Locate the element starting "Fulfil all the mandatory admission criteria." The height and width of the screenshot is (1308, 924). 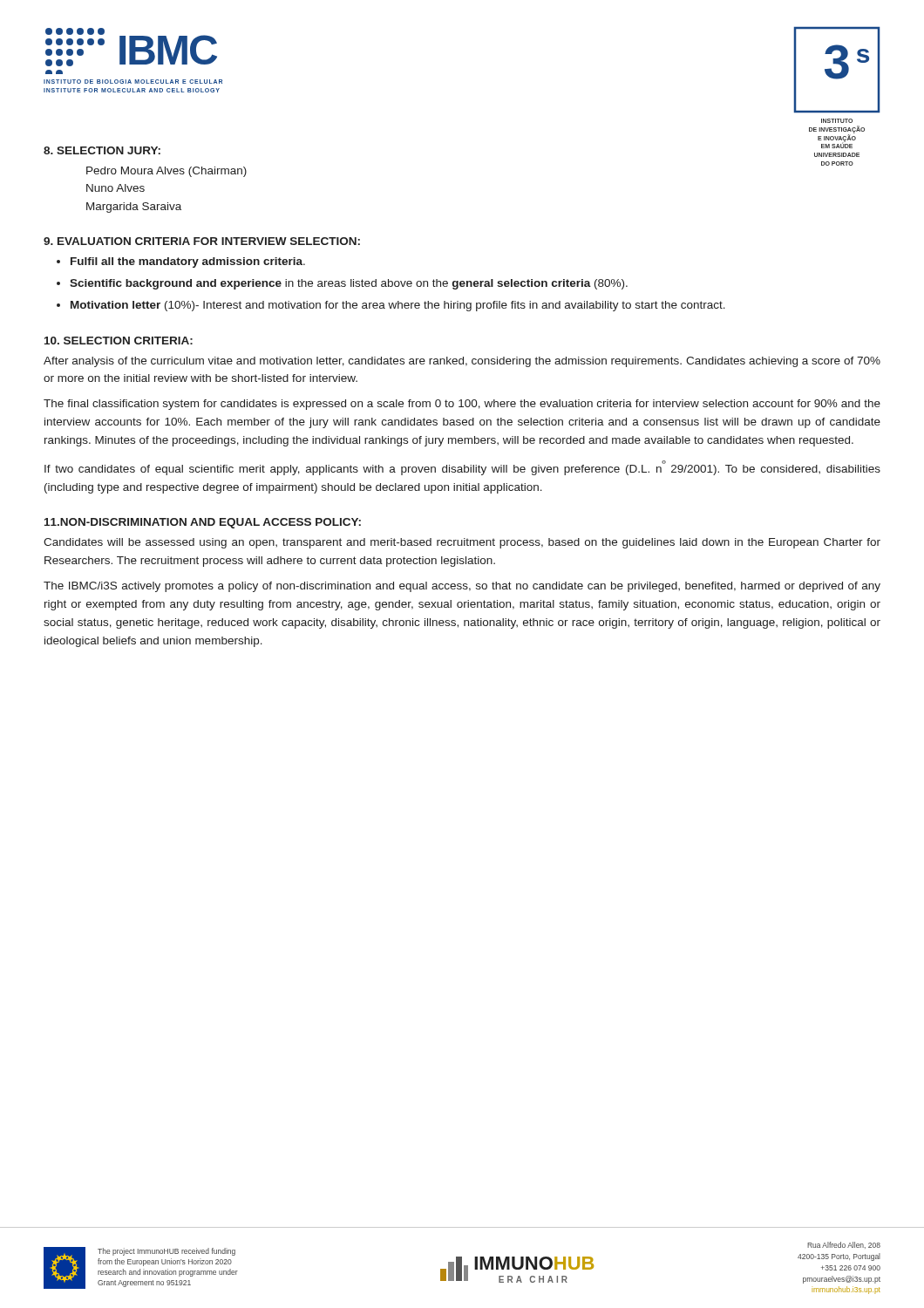[x=188, y=261]
